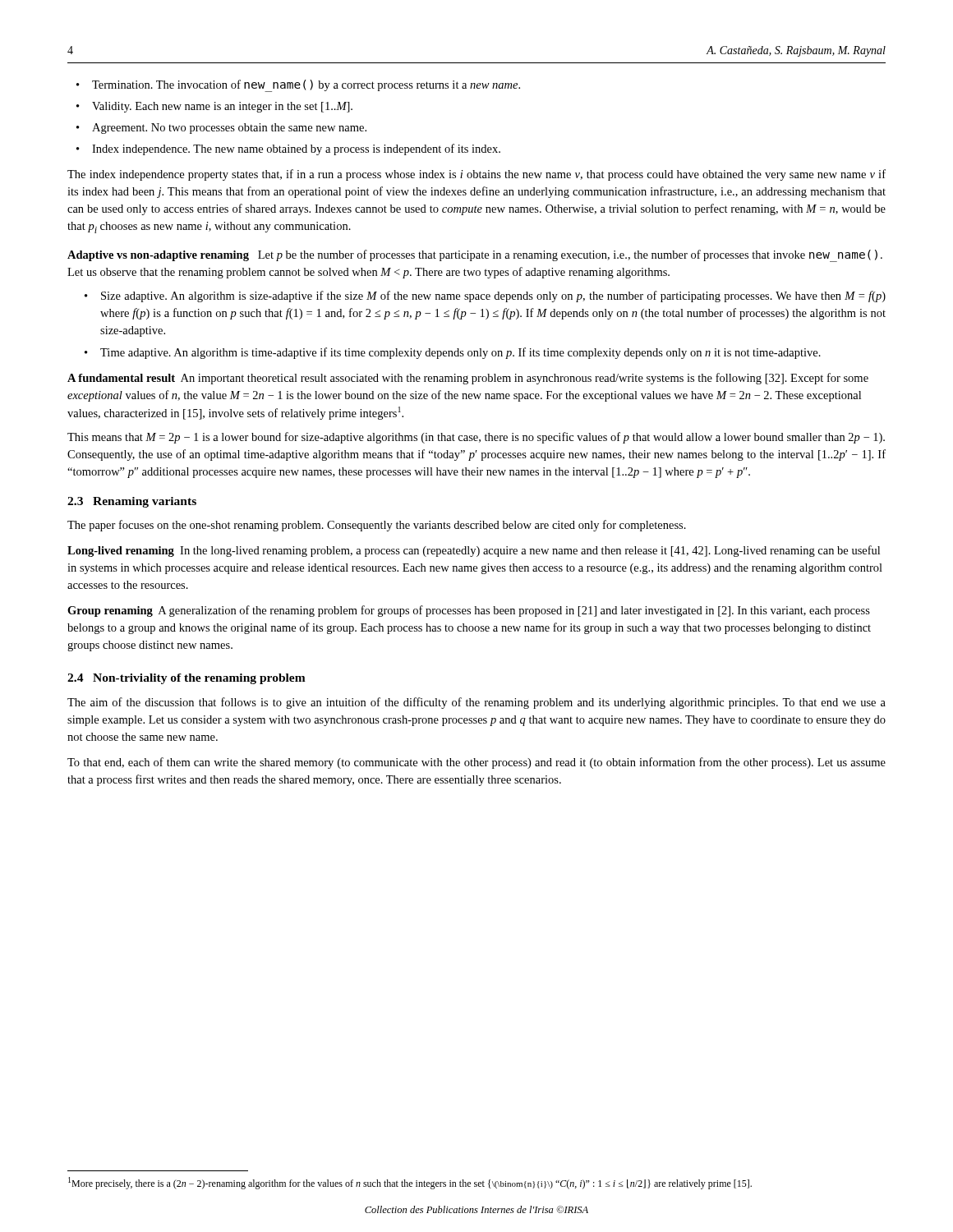The image size is (953, 1232).
Task: Where is the passage that starts "The aim of the discussion that follows"?
Action: click(476, 719)
